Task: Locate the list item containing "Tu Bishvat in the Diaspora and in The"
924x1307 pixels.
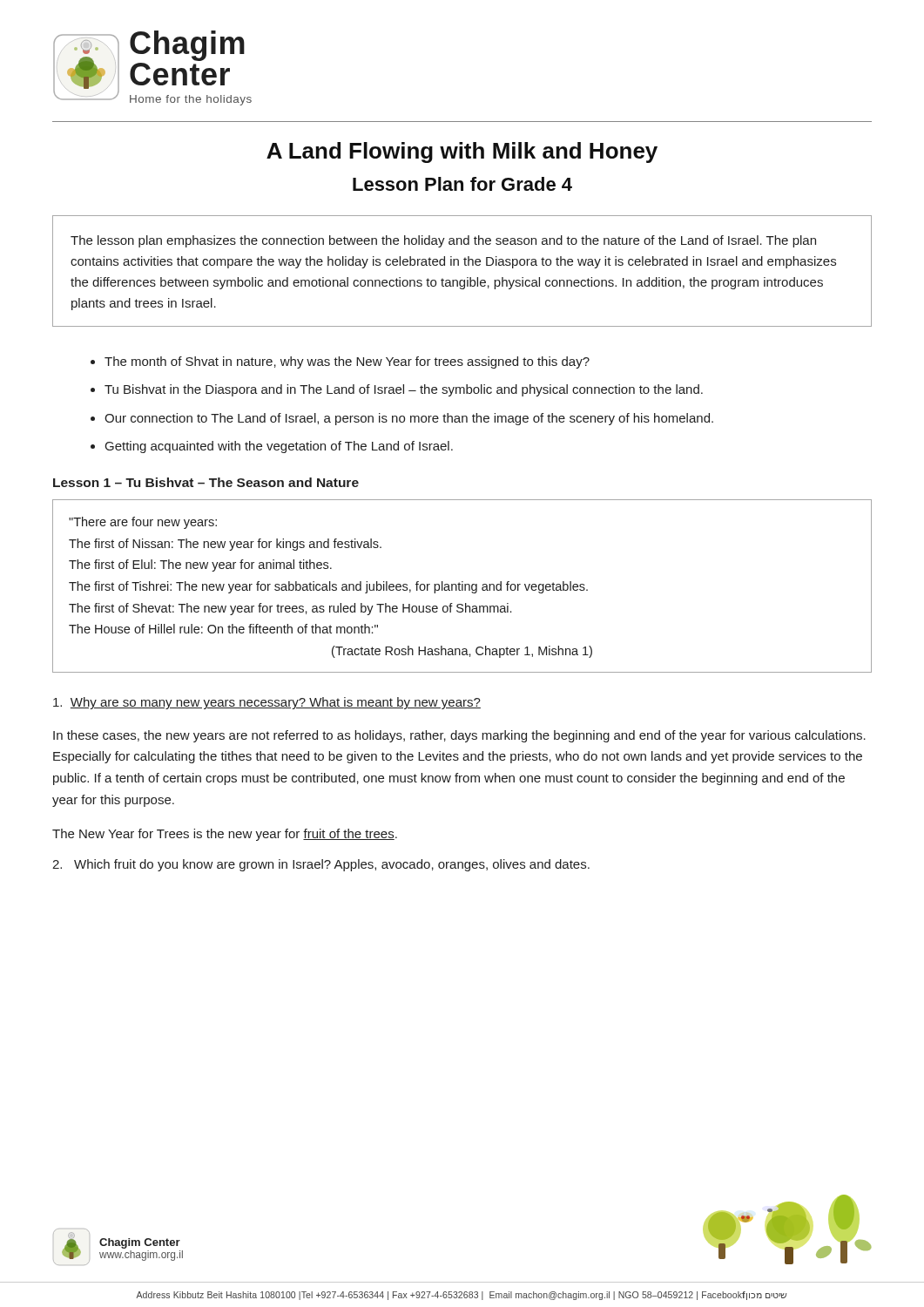Action: click(x=404, y=389)
